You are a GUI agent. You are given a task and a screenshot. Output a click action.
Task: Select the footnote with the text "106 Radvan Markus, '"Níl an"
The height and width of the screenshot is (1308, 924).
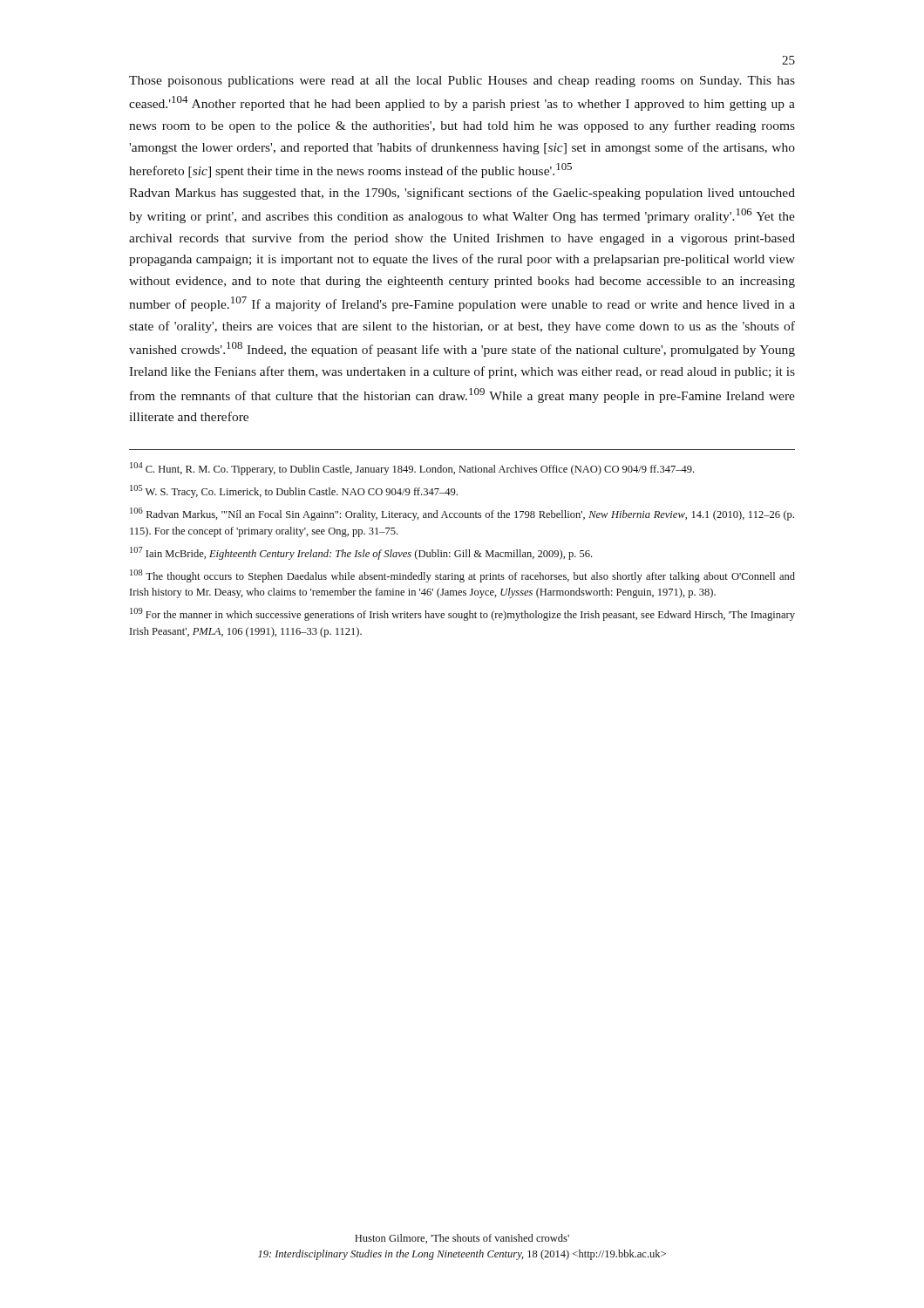tap(462, 521)
